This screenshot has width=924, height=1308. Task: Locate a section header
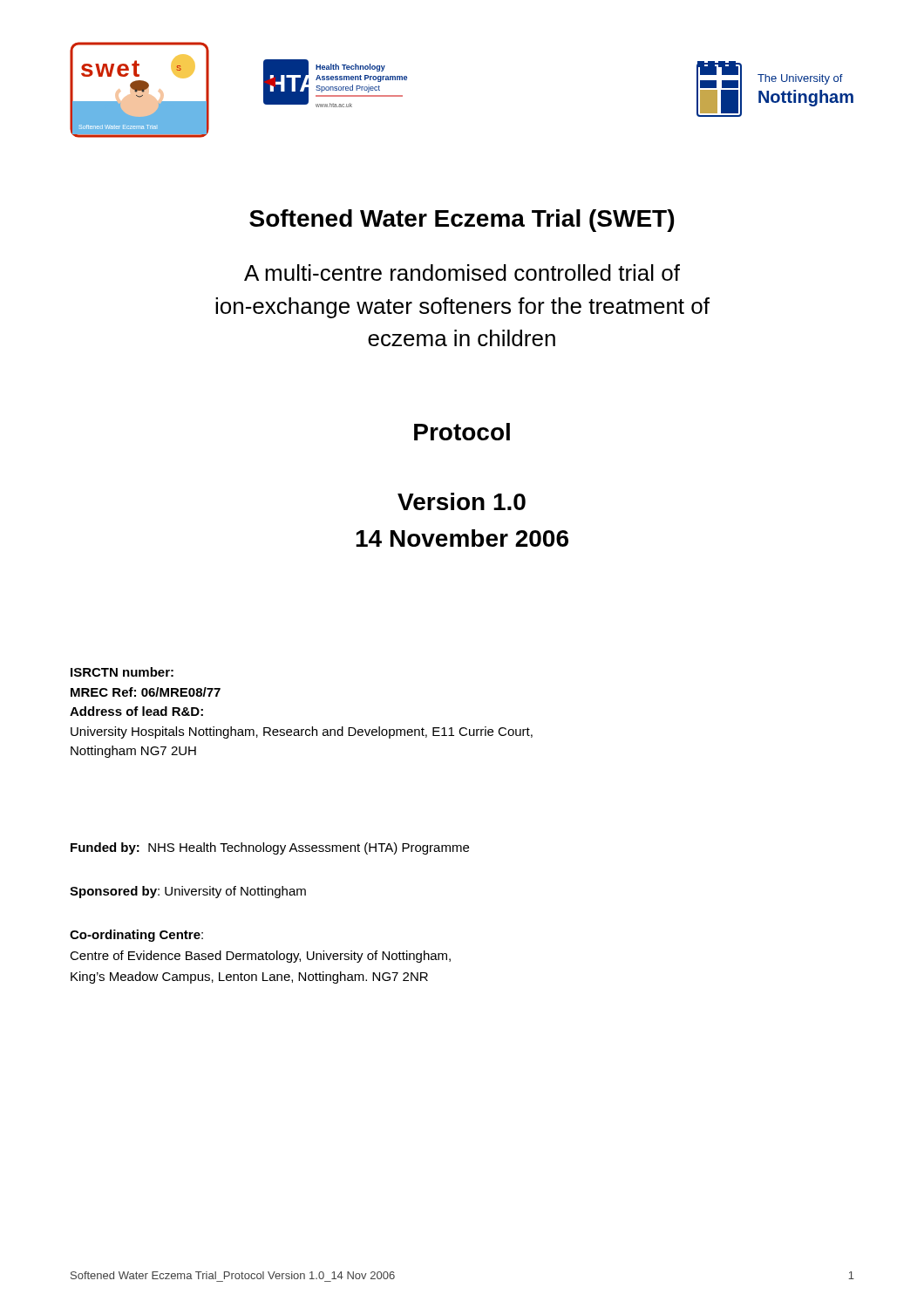click(462, 432)
